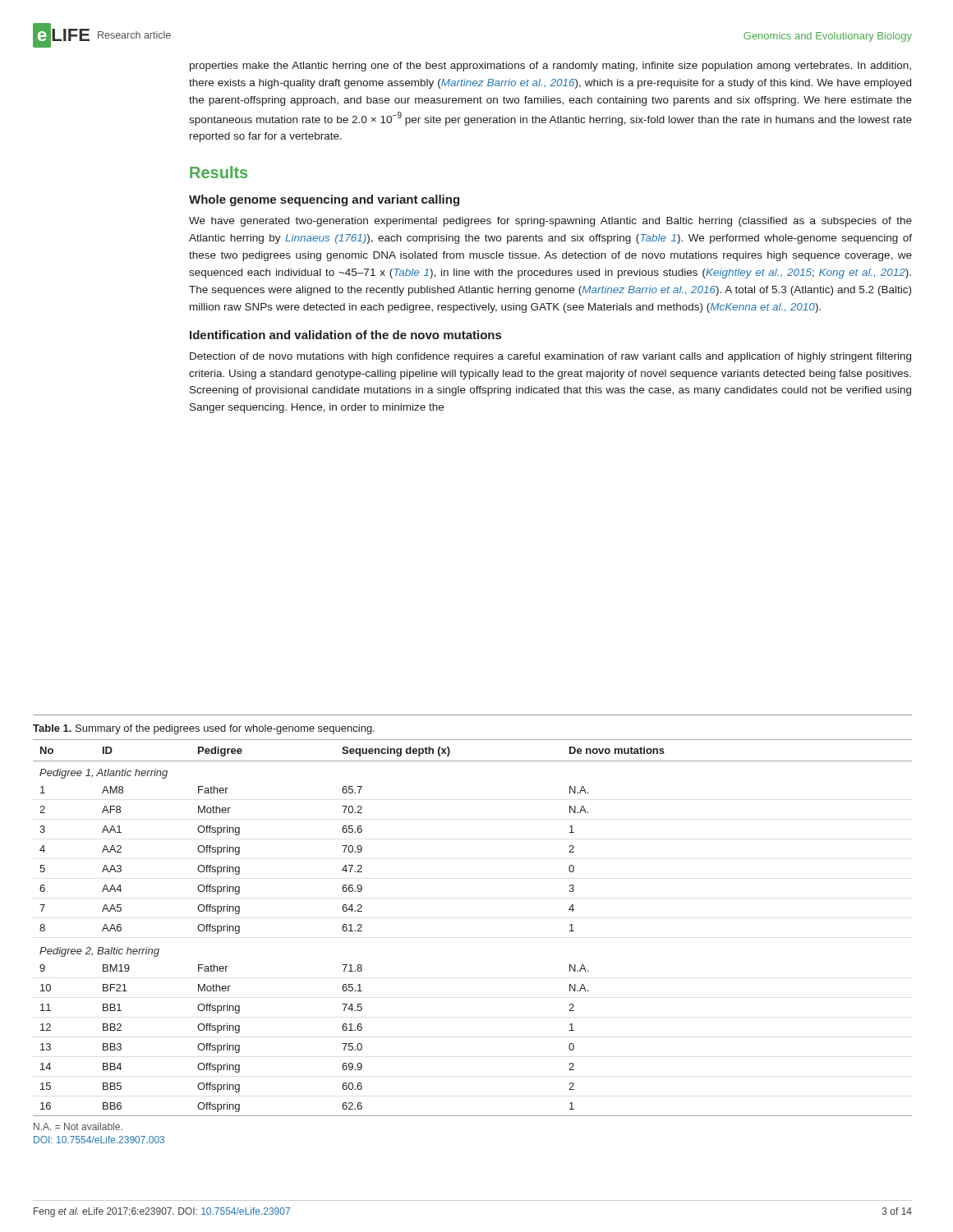Find the block on this page that starts "Detection of de novo"
Viewport: 953px width, 1232px height.
550,382
